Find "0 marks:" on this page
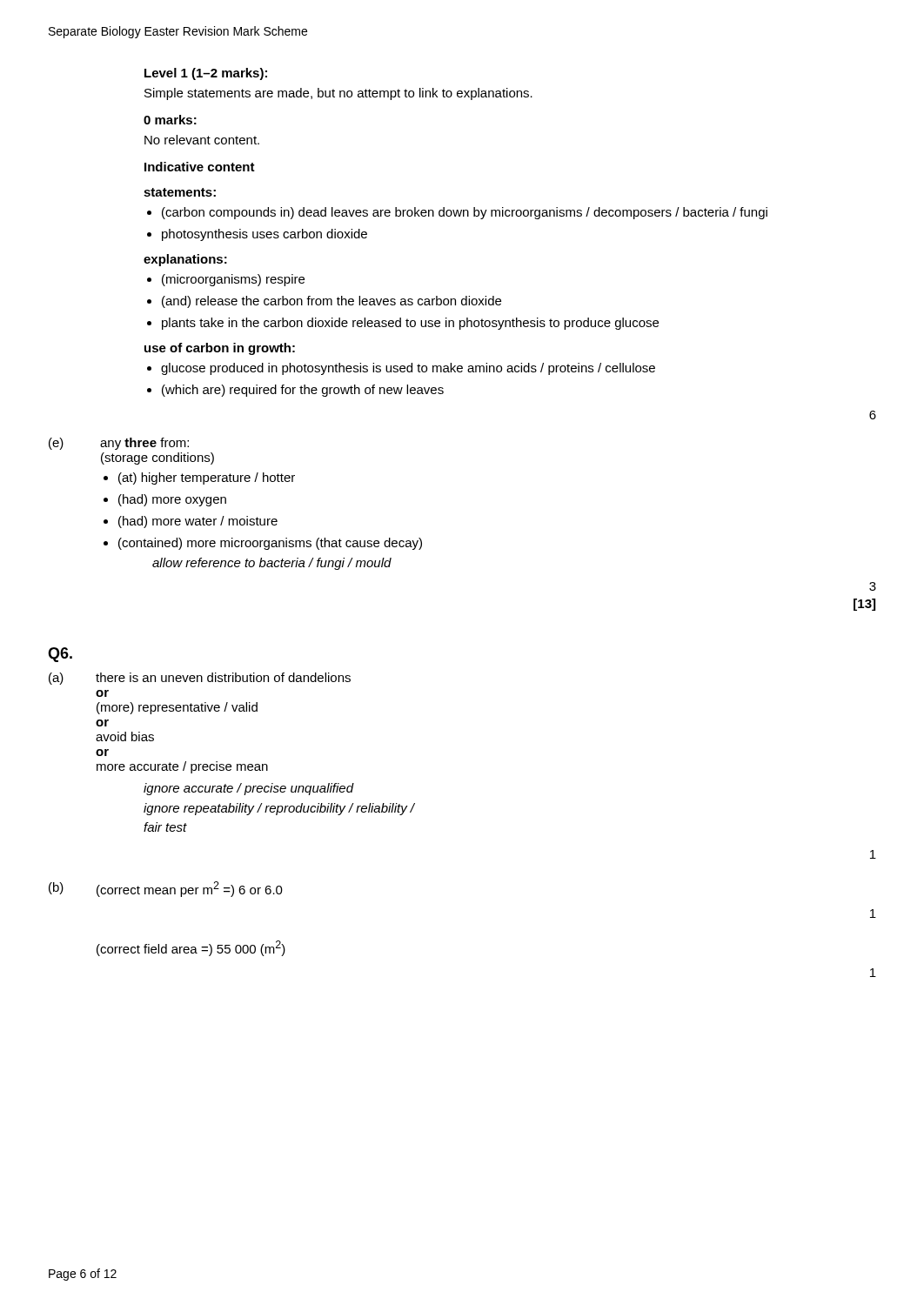 coord(170,120)
